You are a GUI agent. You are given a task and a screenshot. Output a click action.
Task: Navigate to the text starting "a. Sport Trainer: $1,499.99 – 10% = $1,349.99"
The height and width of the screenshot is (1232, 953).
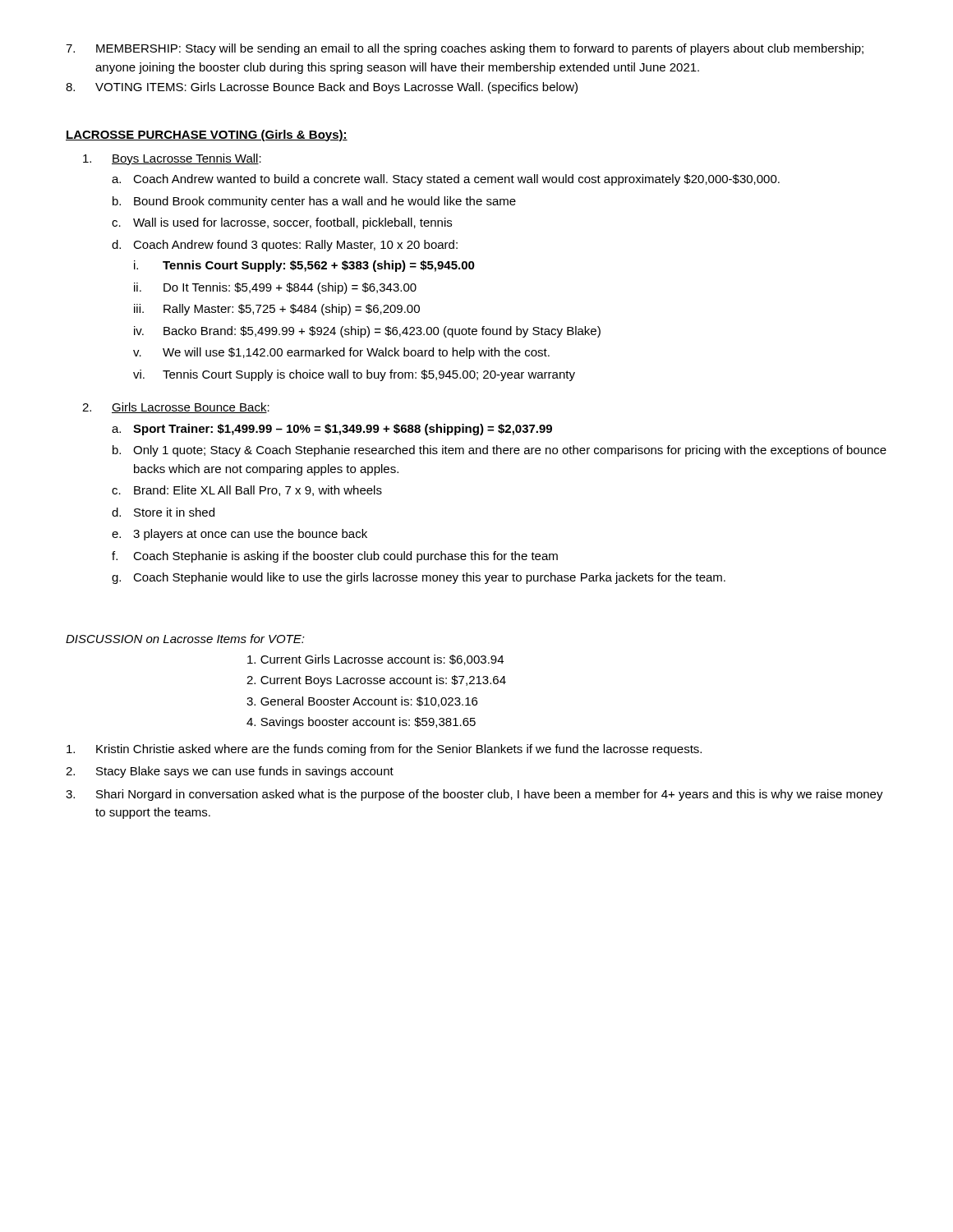pos(499,428)
